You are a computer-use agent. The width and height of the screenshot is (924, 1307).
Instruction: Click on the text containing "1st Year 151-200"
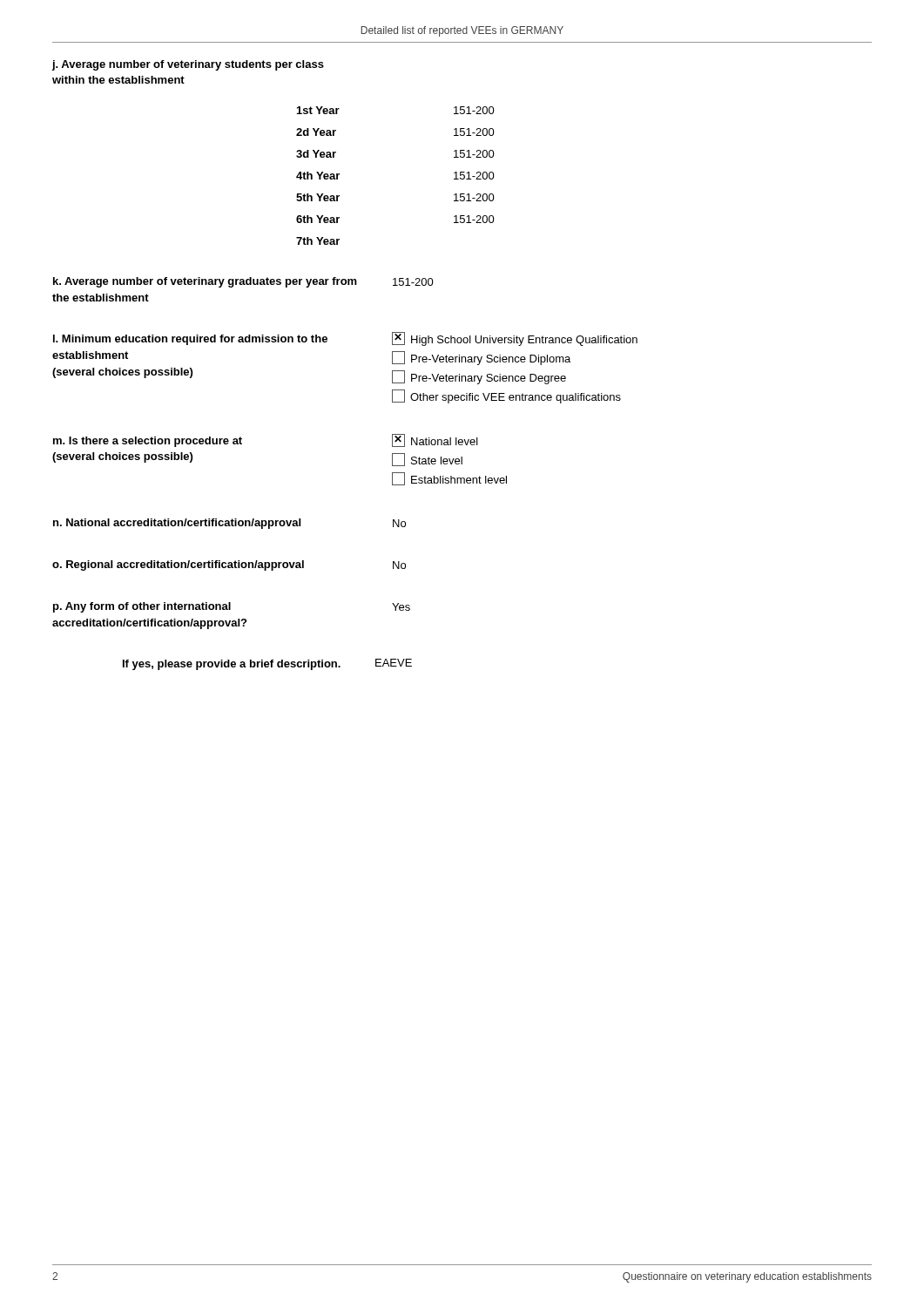(x=327, y=110)
